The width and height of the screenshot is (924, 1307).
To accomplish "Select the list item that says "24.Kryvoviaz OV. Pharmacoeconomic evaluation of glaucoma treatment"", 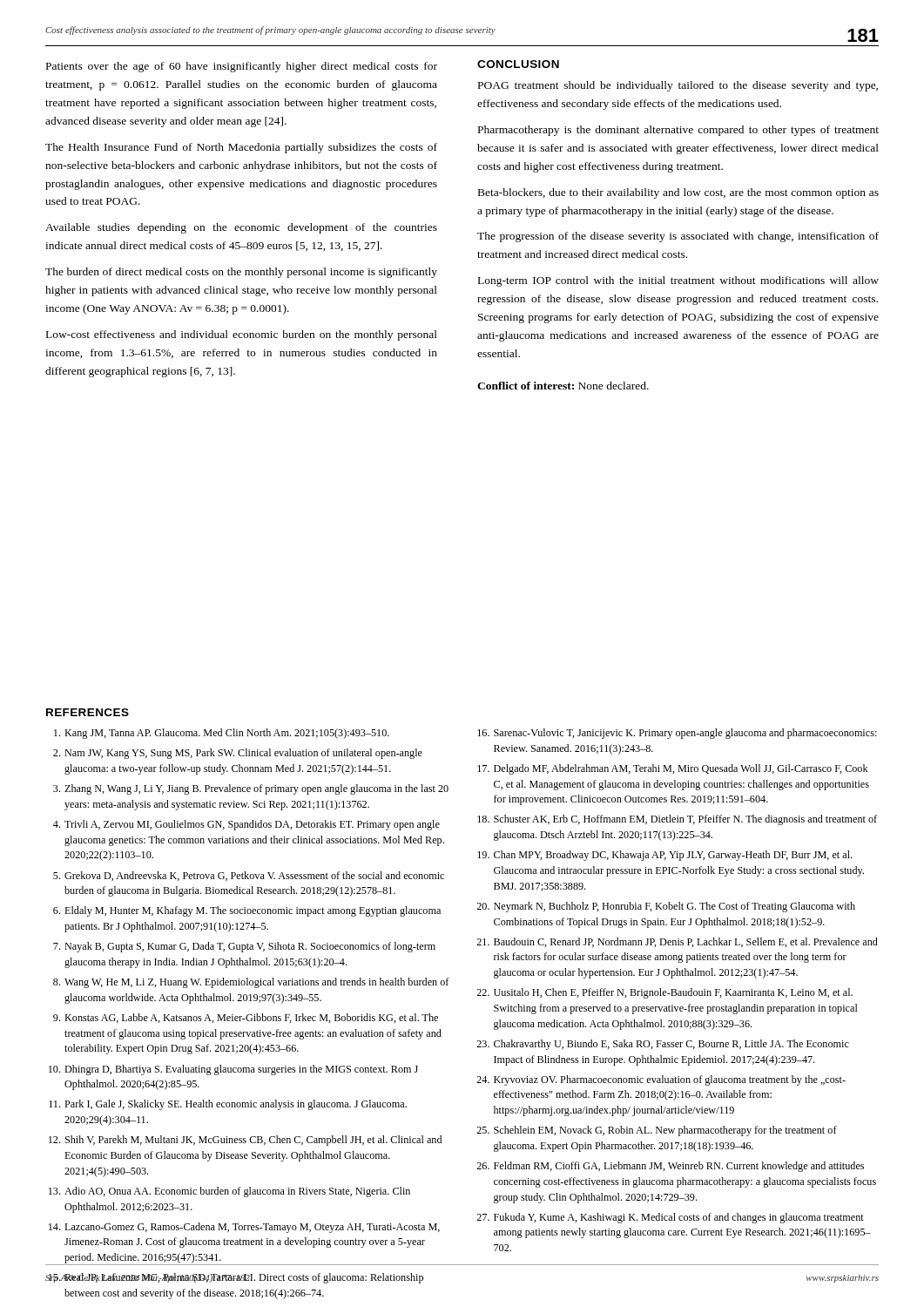I will point(676,1096).
